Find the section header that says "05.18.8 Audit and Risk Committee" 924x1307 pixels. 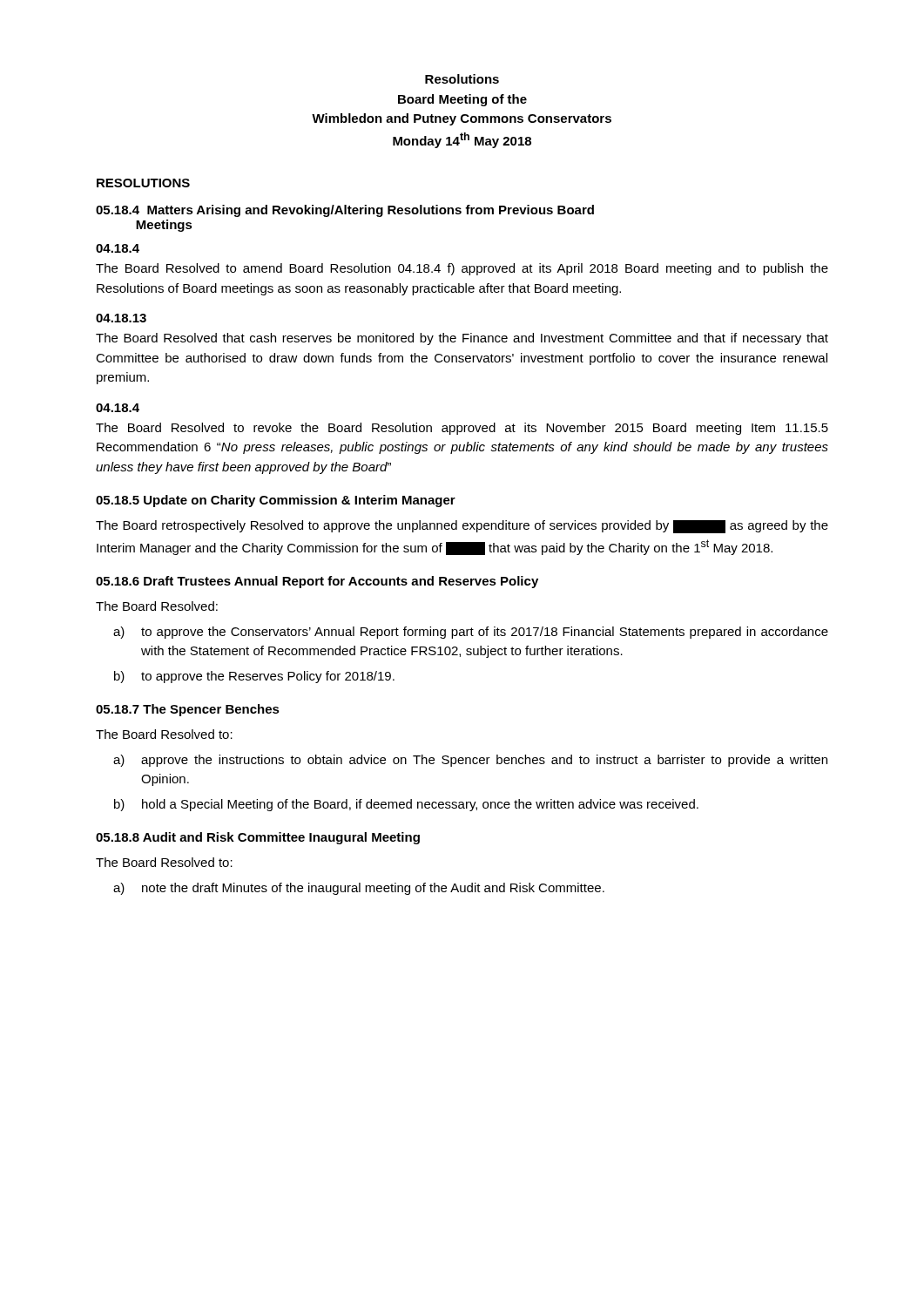click(x=258, y=837)
